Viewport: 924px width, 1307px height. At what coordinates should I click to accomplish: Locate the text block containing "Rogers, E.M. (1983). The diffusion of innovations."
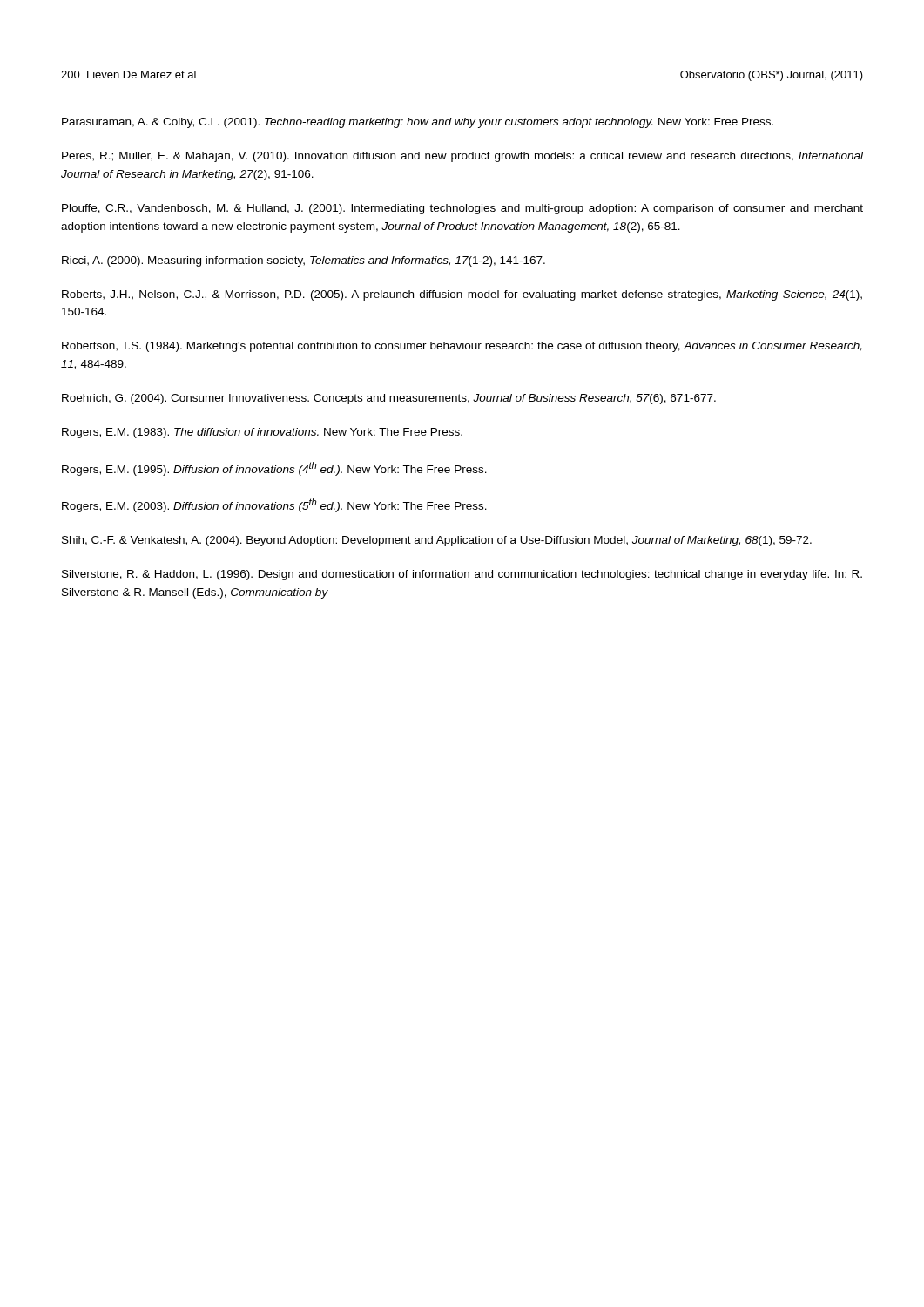(262, 432)
